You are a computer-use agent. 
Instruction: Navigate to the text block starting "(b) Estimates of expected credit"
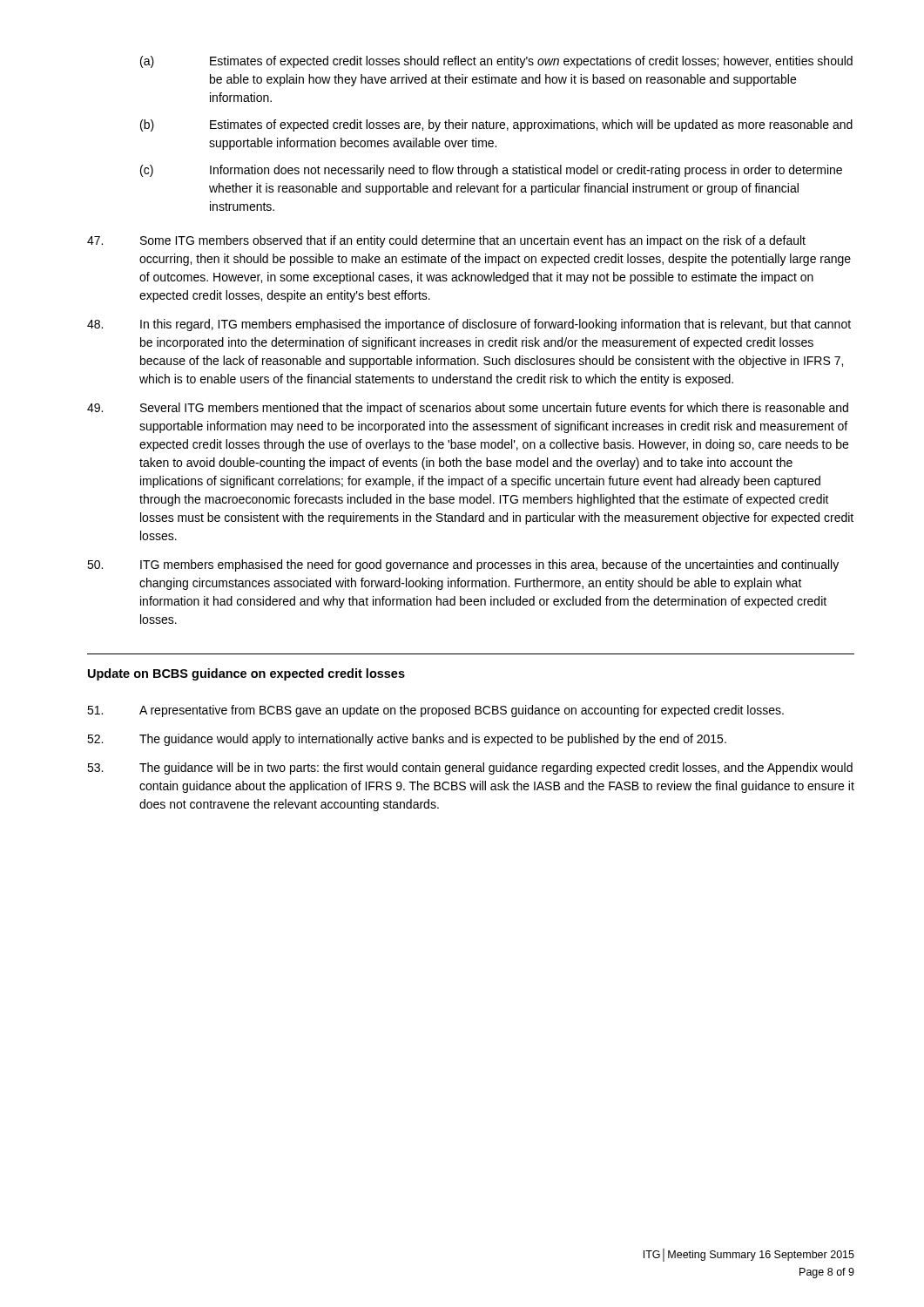click(x=471, y=134)
